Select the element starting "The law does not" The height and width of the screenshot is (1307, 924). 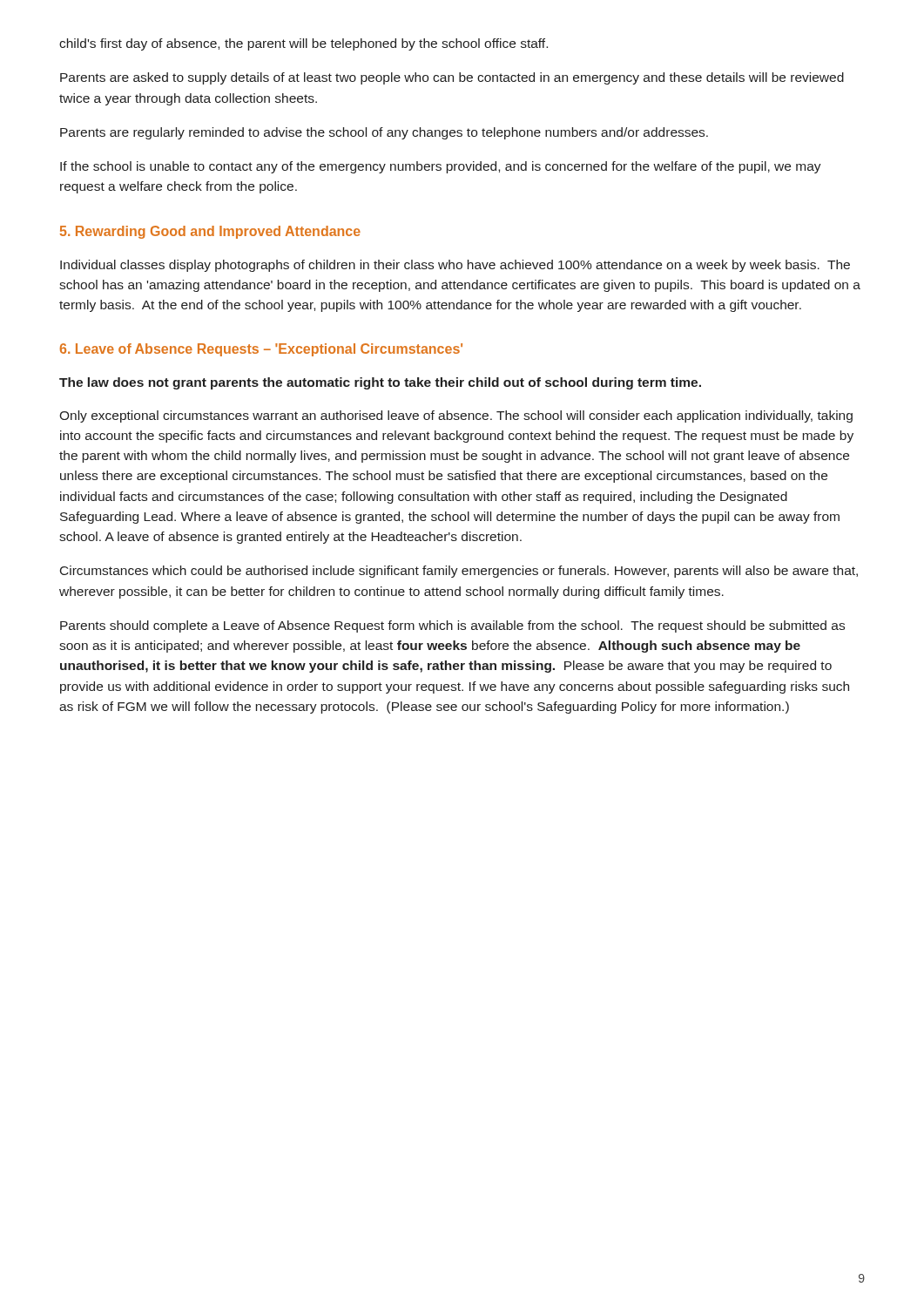click(381, 382)
